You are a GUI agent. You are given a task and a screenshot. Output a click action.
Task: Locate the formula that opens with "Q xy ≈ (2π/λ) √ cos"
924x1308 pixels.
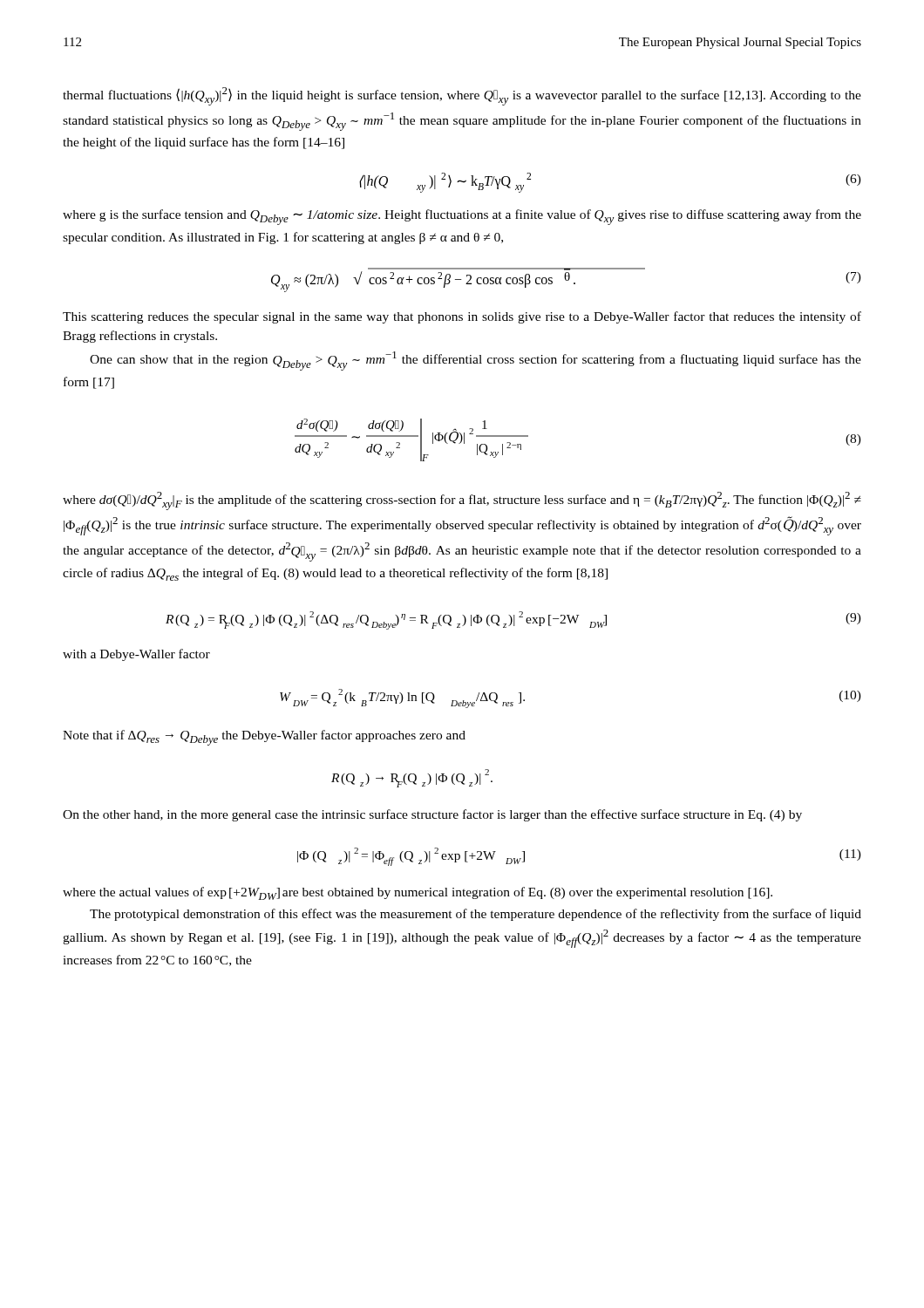(462, 277)
